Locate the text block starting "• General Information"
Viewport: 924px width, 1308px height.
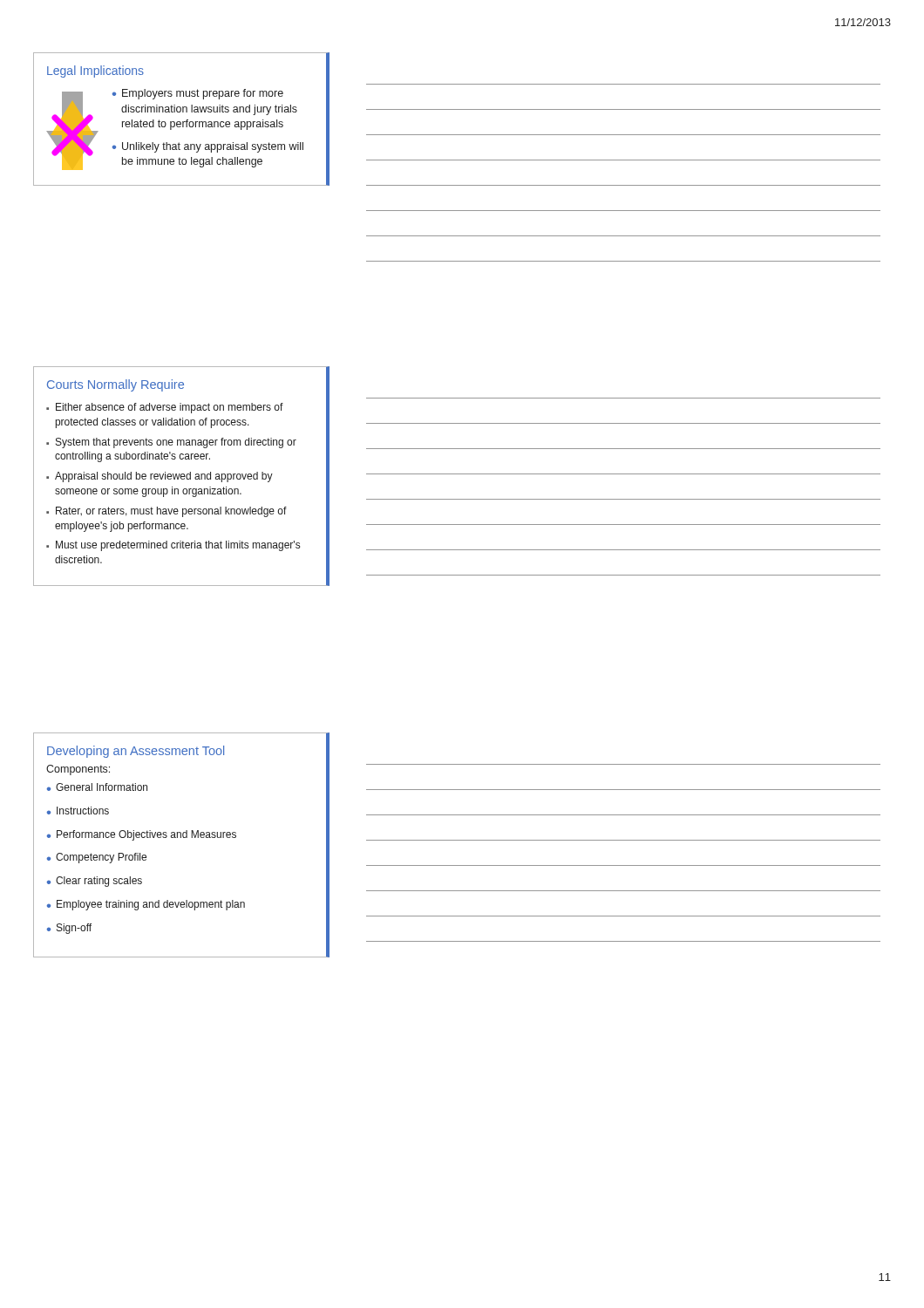click(97, 790)
